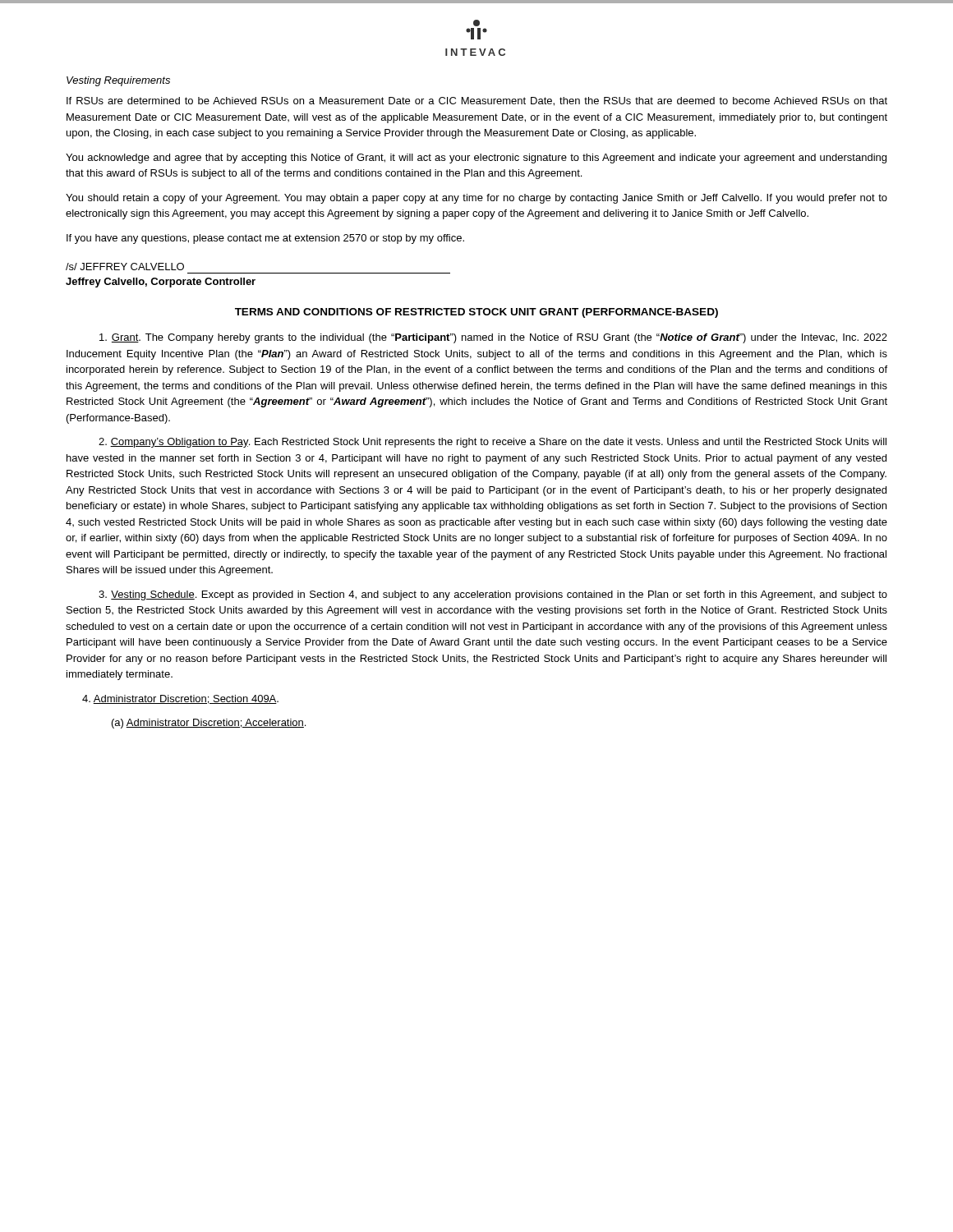
Task: Where is the passage that starts "If you have any questions,"?
Action: click(x=265, y=237)
